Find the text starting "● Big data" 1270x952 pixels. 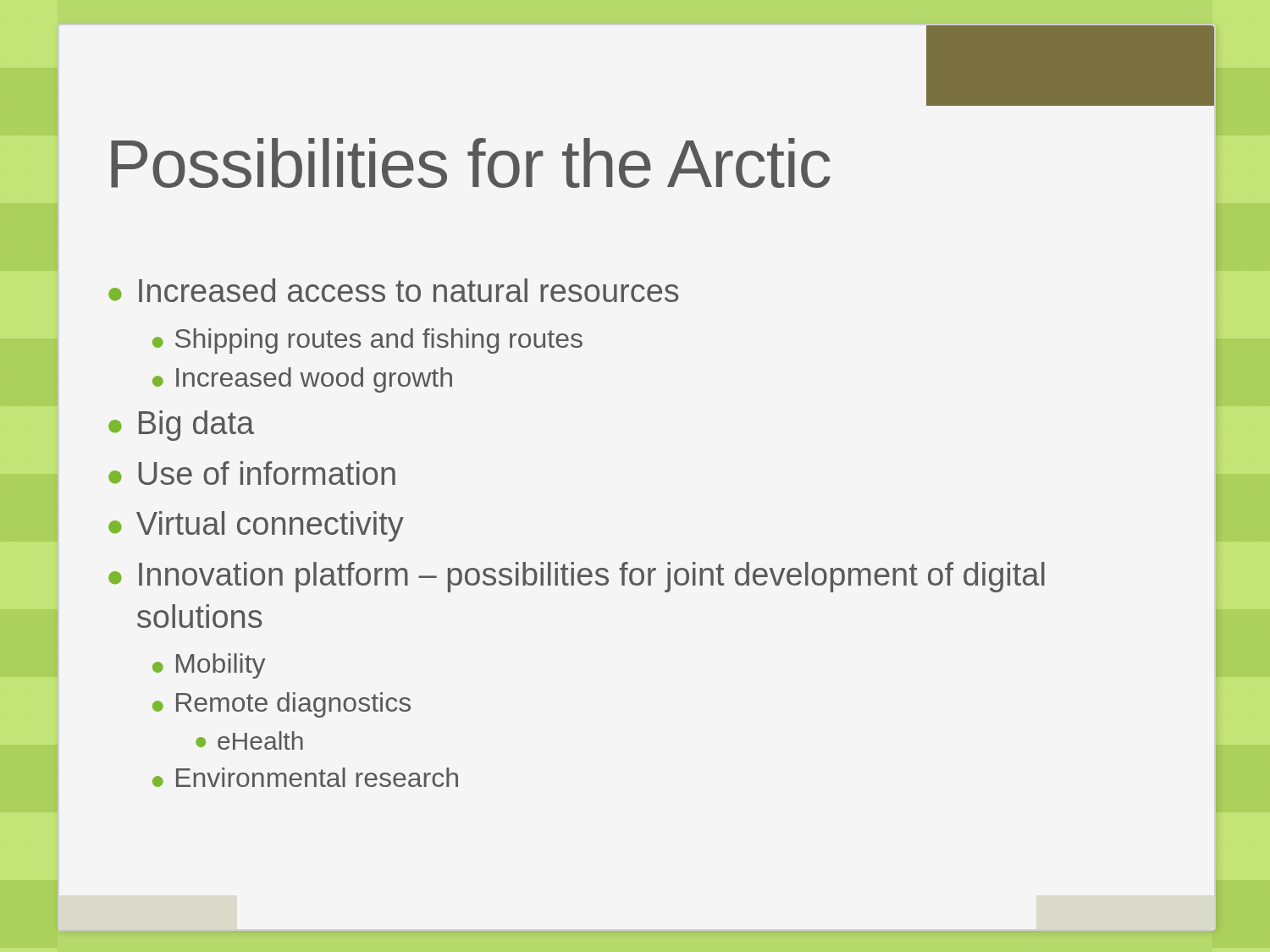point(180,424)
